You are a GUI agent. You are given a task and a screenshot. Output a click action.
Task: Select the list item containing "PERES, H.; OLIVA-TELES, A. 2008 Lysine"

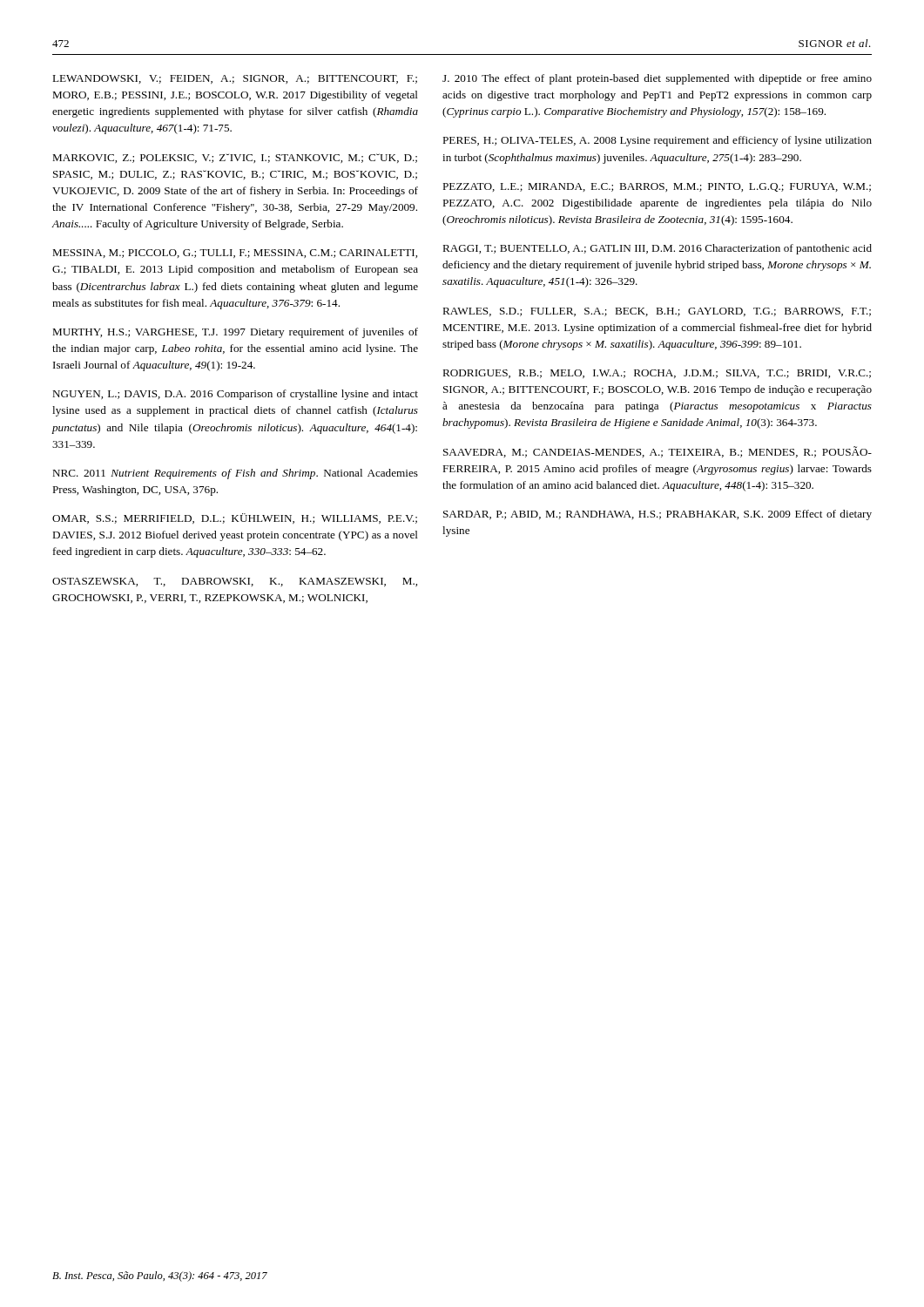657,149
